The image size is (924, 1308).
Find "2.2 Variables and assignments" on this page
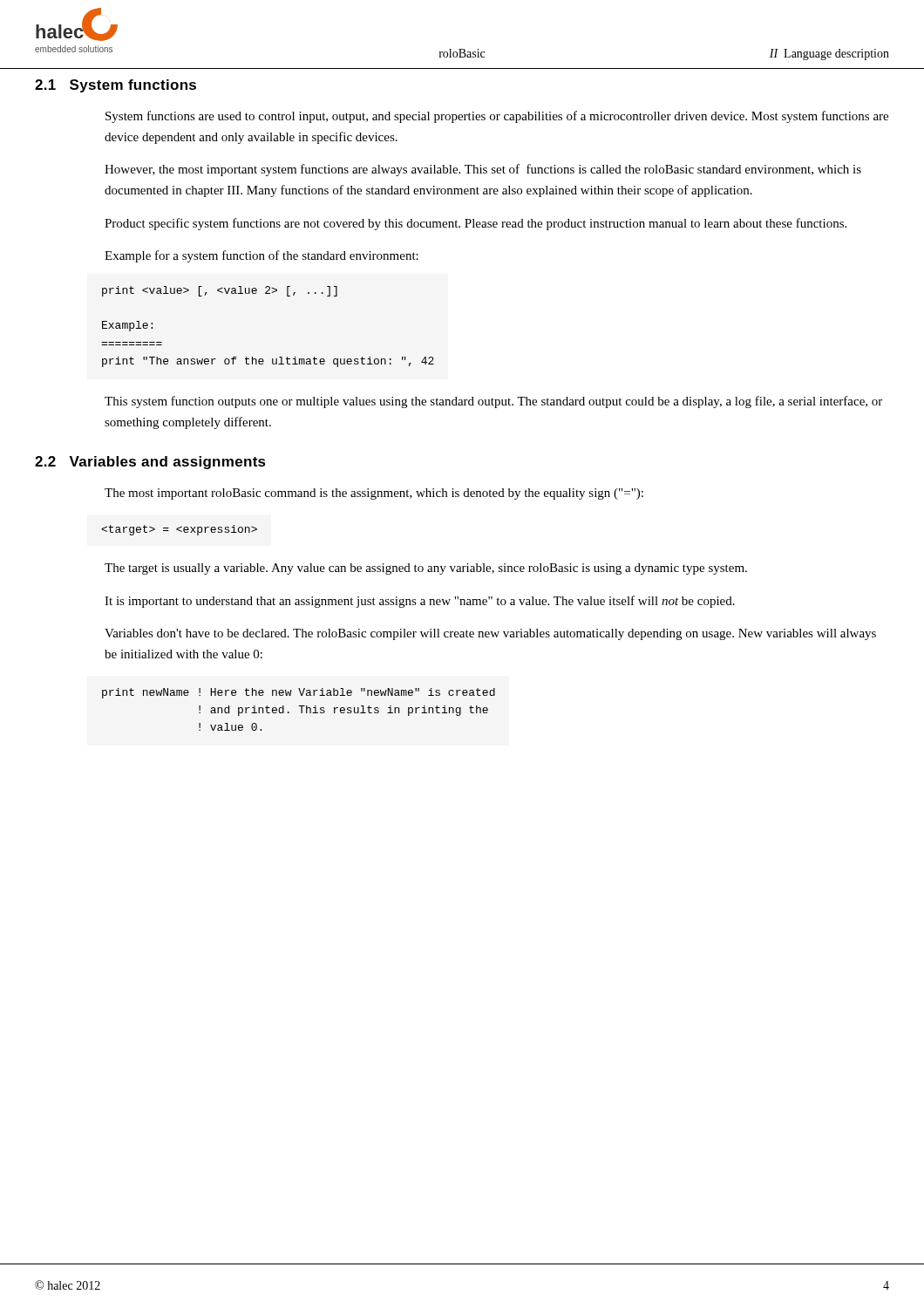coord(151,462)
